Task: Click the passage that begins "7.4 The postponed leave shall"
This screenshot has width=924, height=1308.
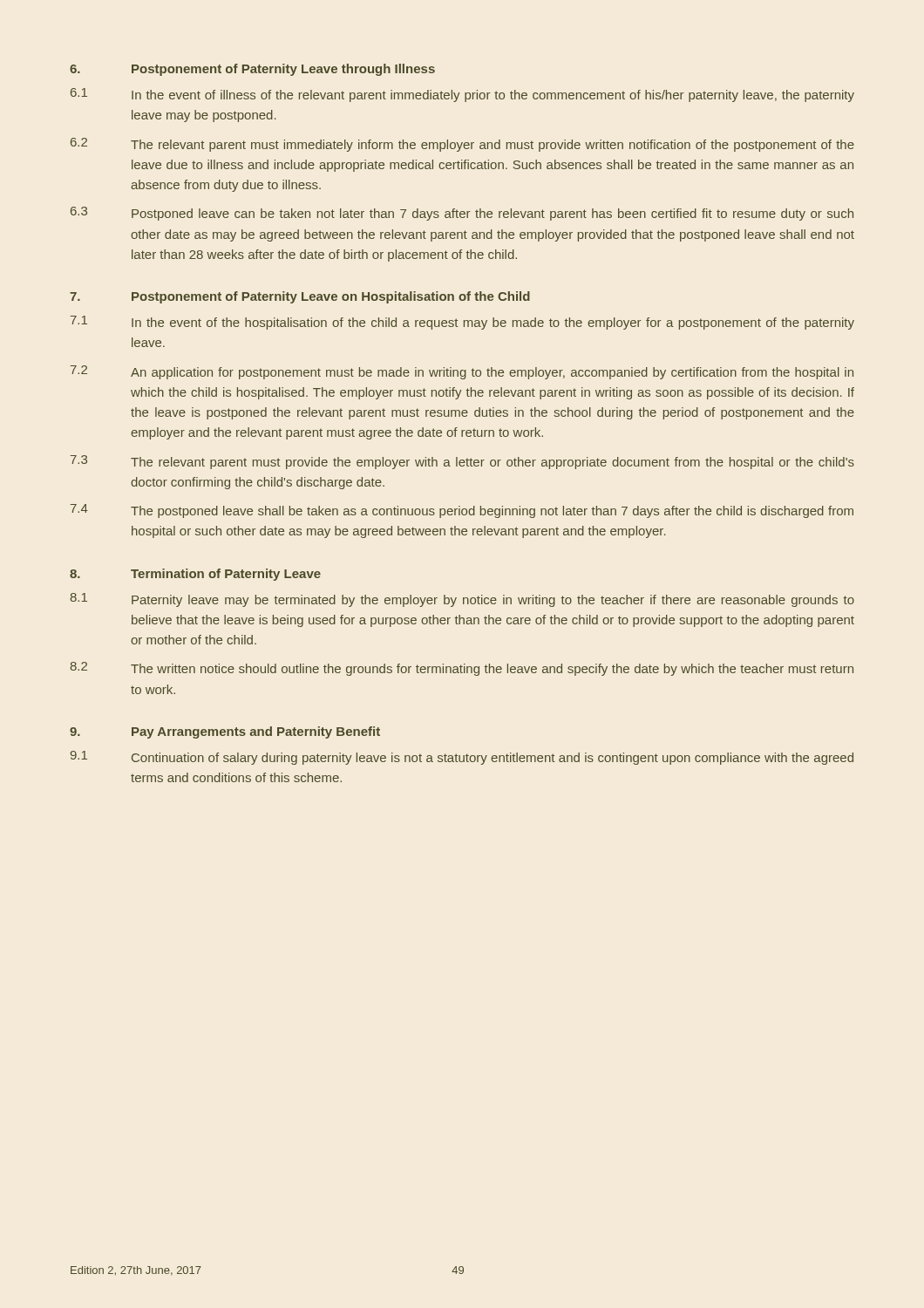Action: point(462,521)
